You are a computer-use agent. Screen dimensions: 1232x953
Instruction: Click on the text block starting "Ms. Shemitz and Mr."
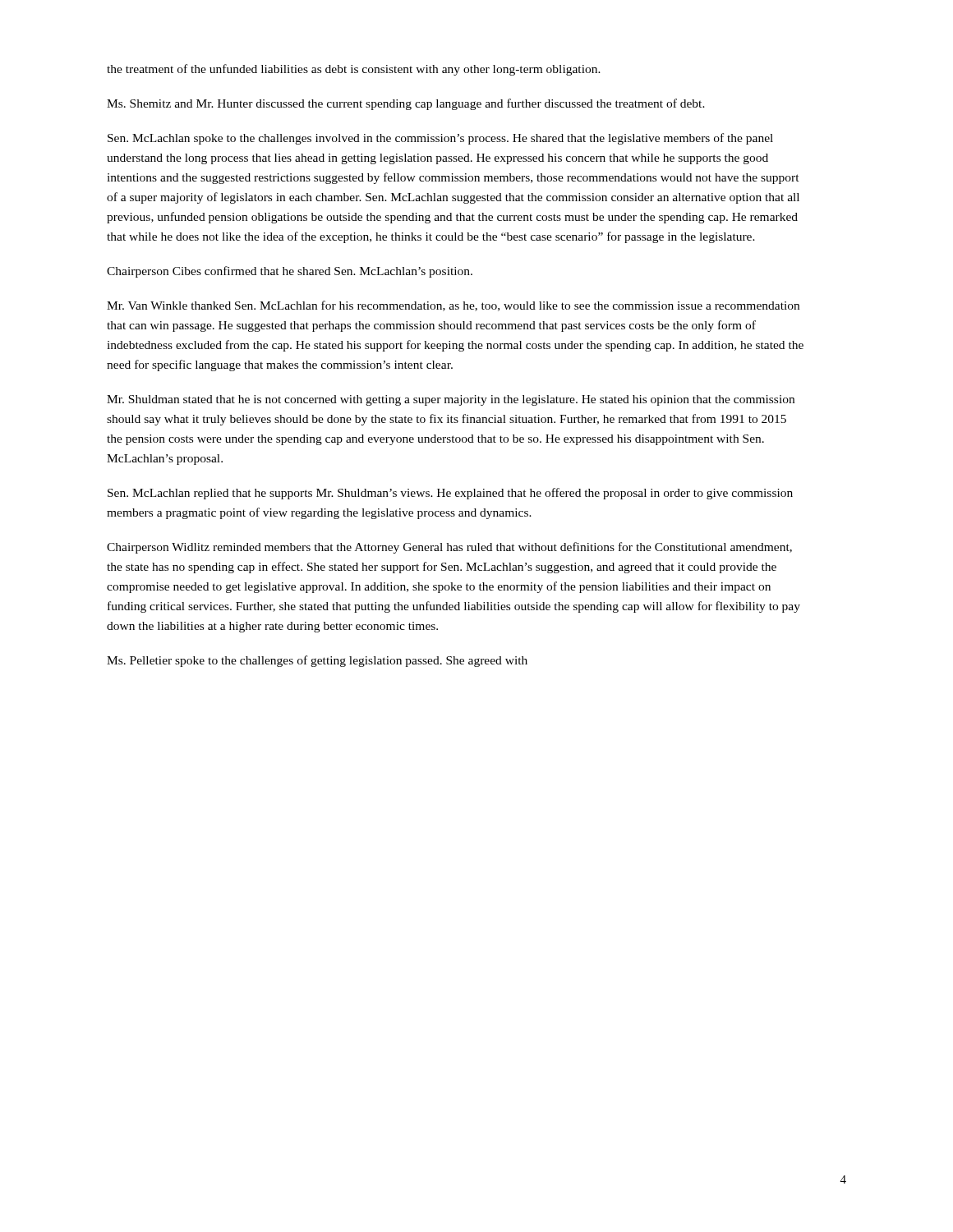pyautogui.click(x=406, y=103)
